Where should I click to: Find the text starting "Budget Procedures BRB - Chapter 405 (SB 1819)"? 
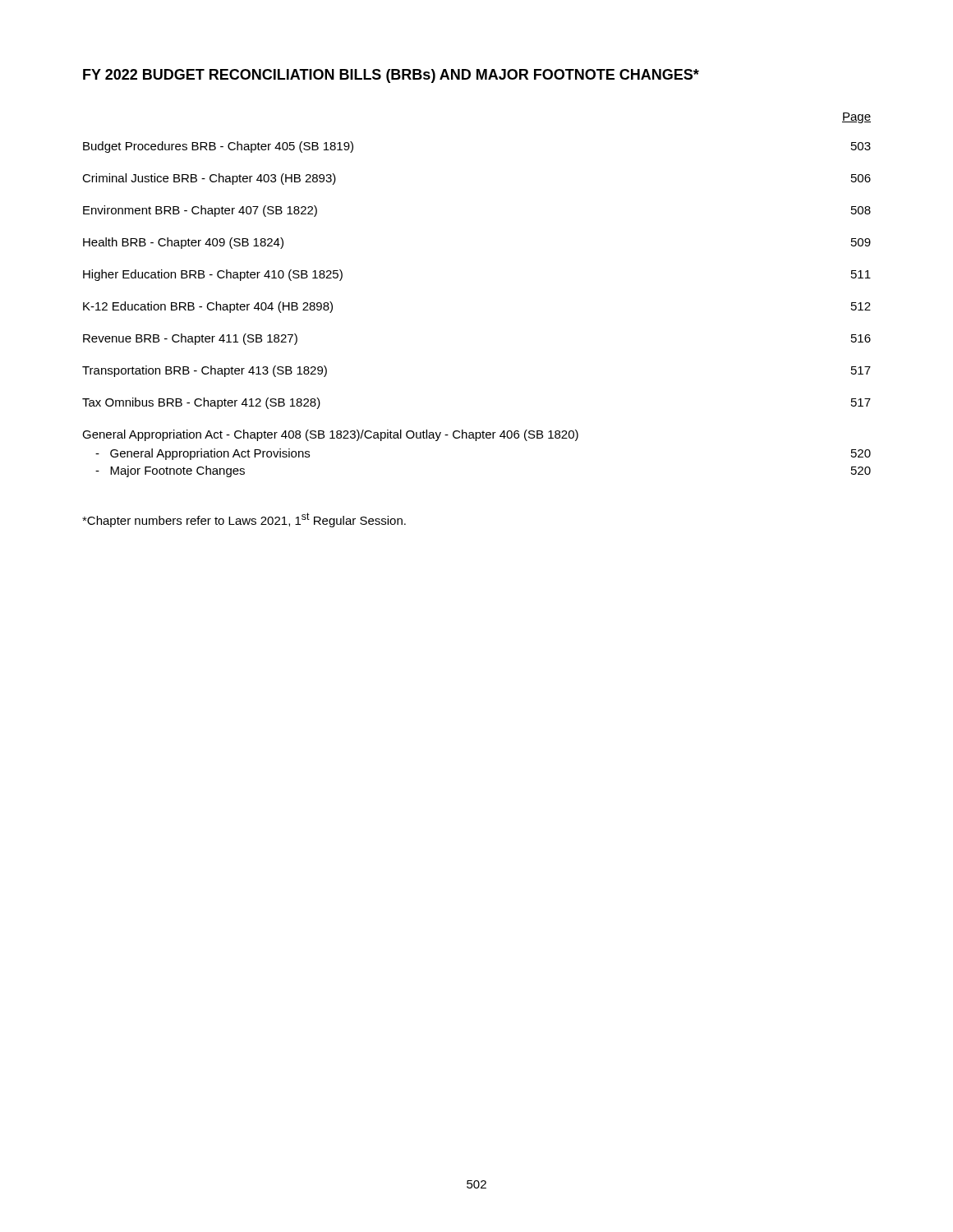coord(212,147)
